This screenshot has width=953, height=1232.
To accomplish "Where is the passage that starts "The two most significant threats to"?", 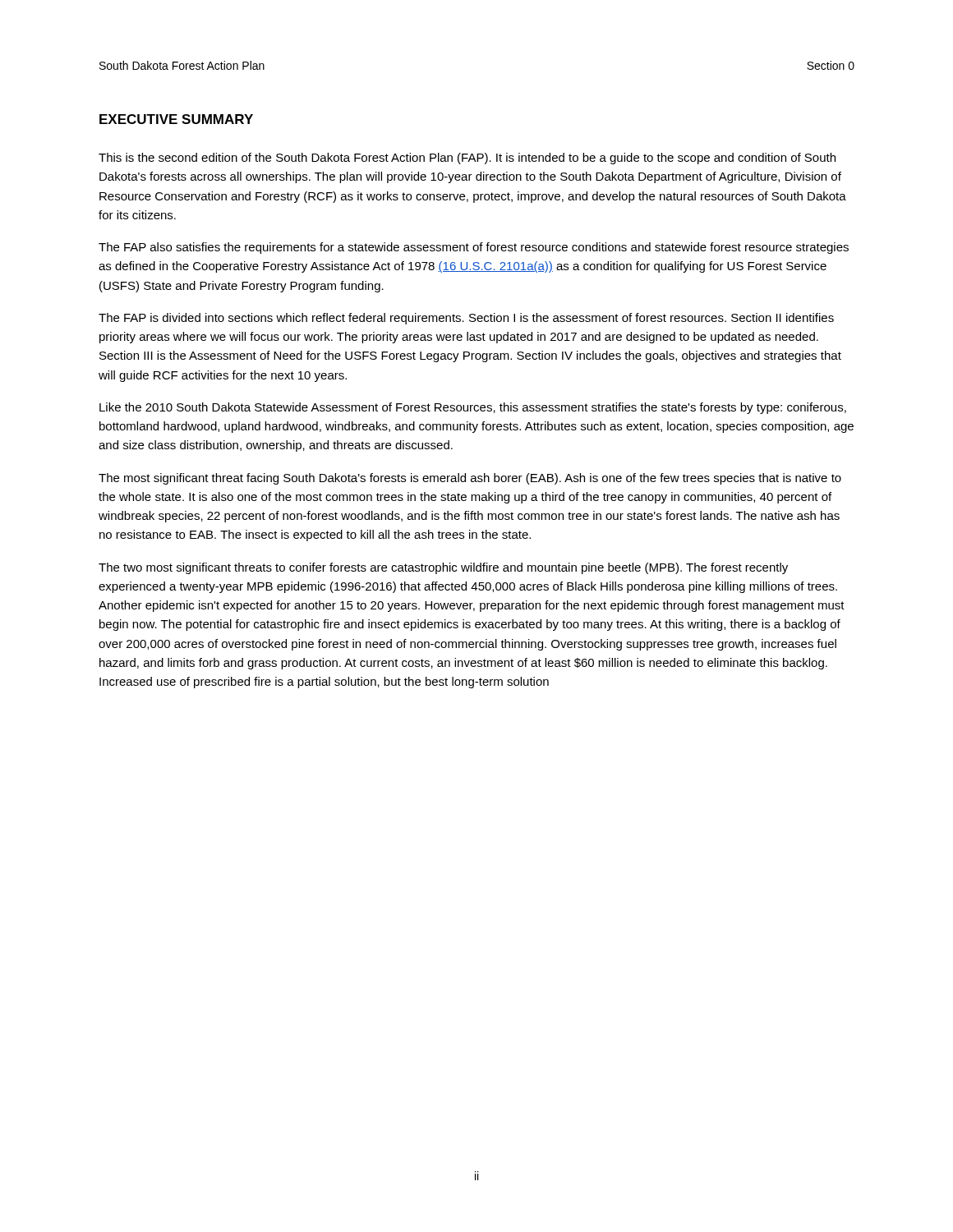I will [x=471, y=624].
